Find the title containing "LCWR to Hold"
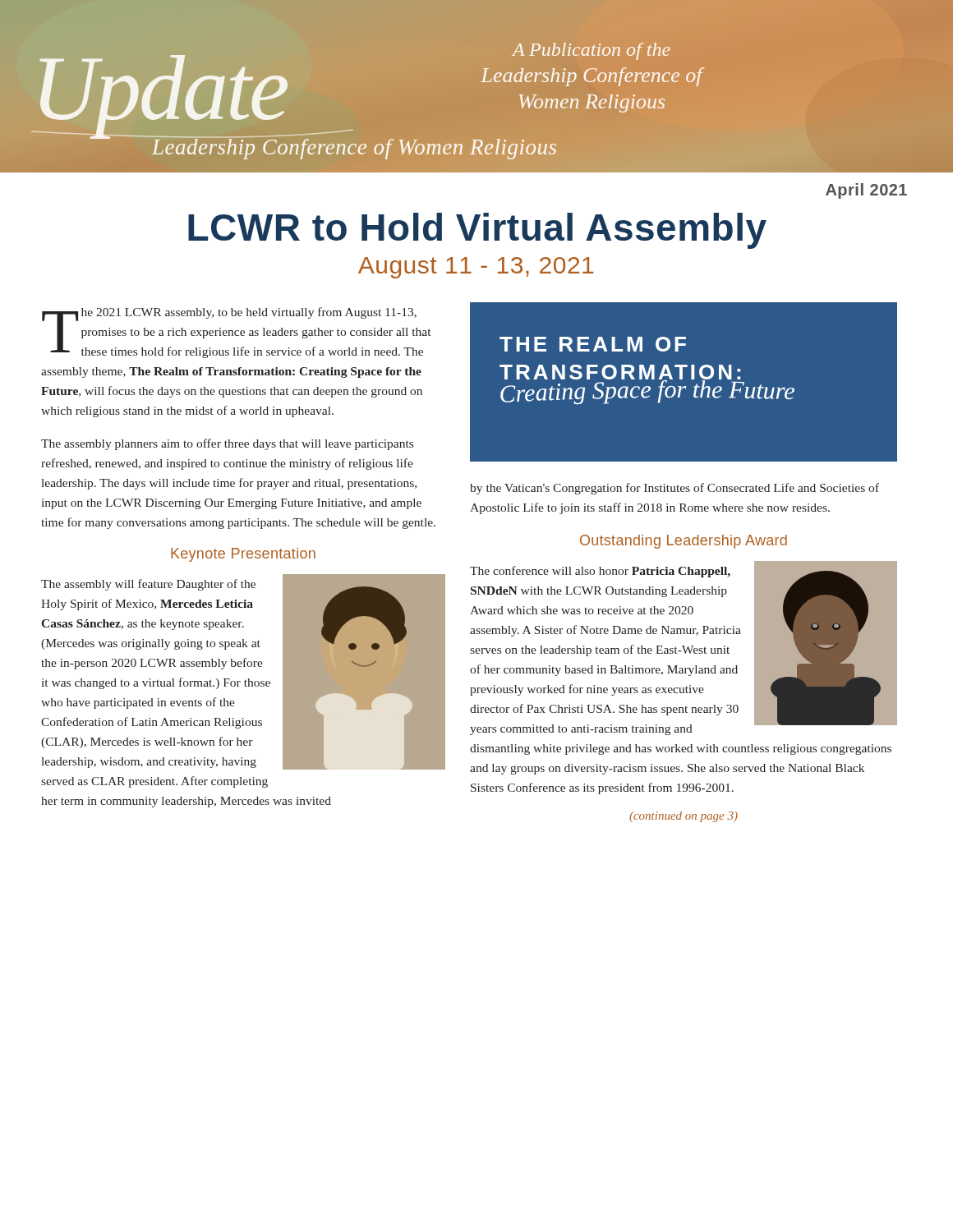Viewport: 953px width, 1232px height. tap(476, 228)
